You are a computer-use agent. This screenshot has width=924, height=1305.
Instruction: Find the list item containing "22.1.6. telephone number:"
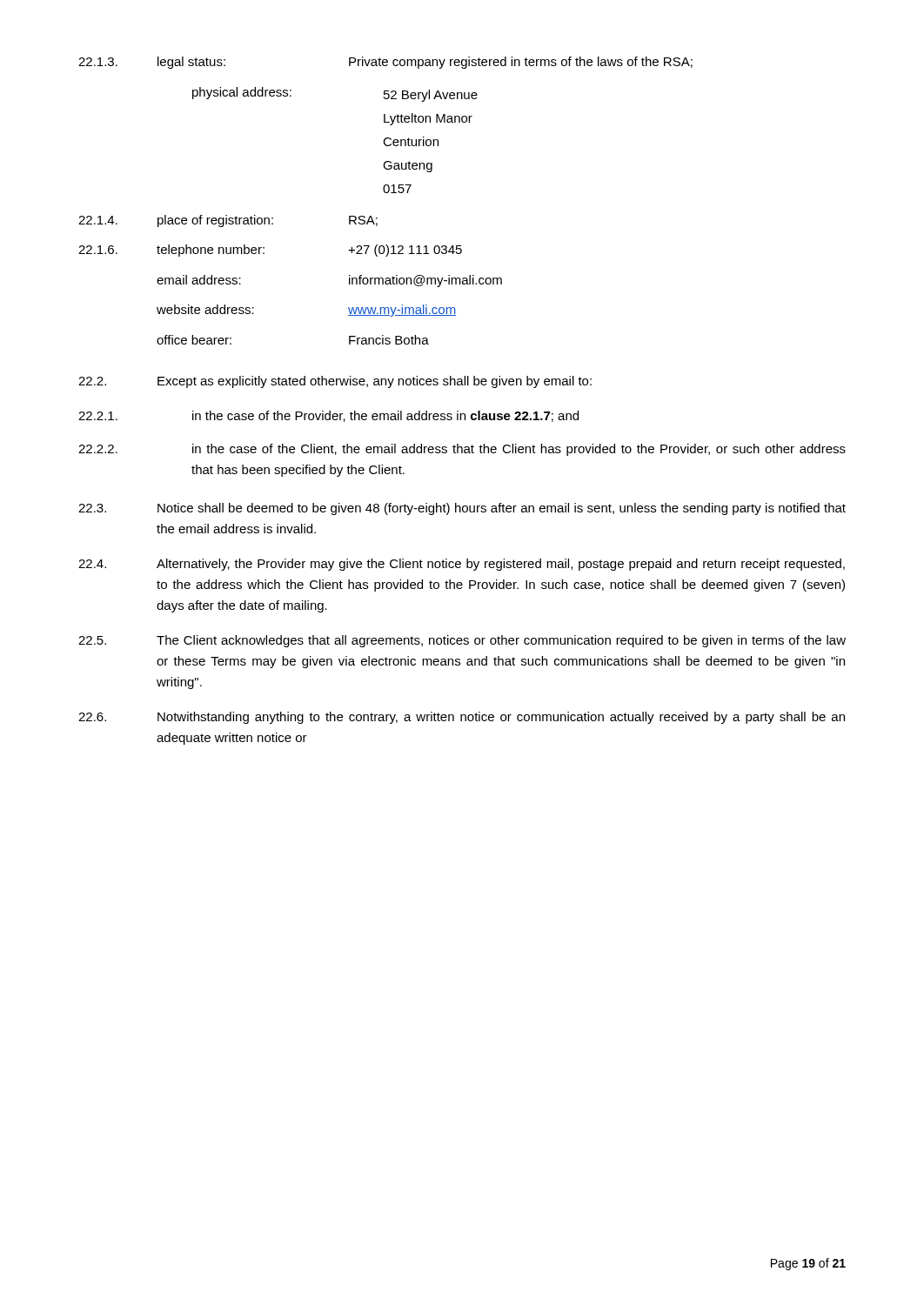(462, 250)
